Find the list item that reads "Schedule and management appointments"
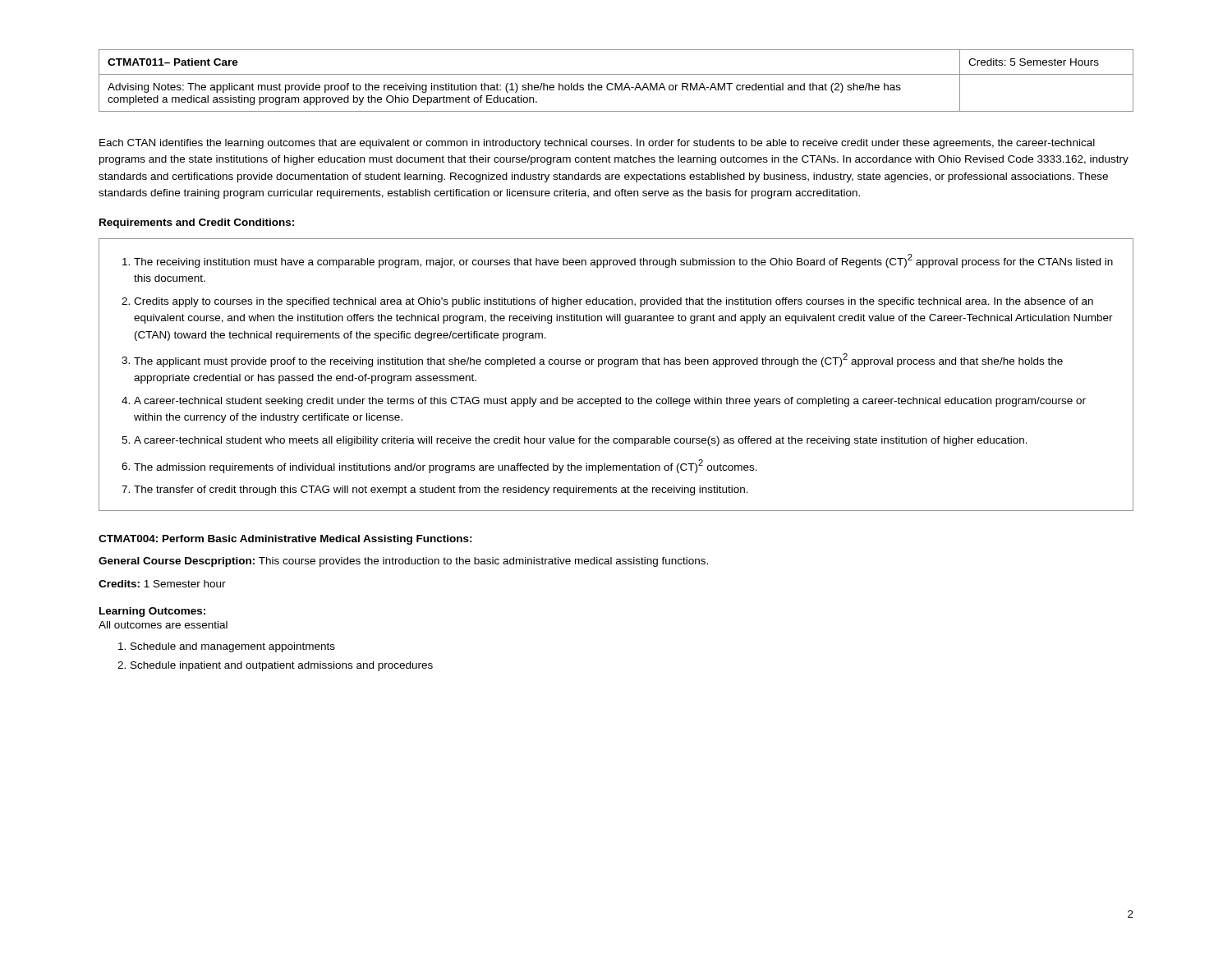Screen dimensions: 953x1232 232,646
